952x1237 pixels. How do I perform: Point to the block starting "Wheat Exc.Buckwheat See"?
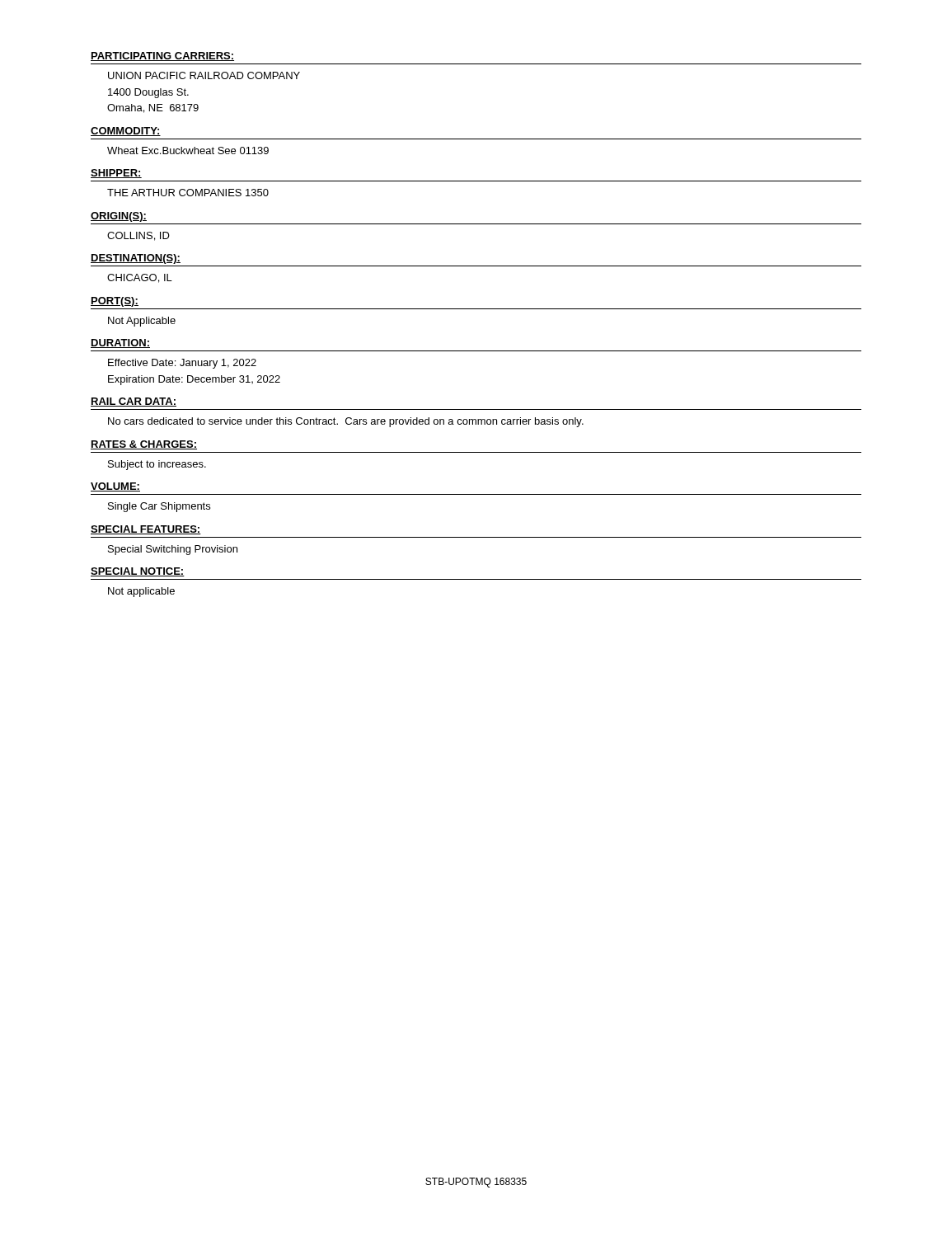(188, 150)
